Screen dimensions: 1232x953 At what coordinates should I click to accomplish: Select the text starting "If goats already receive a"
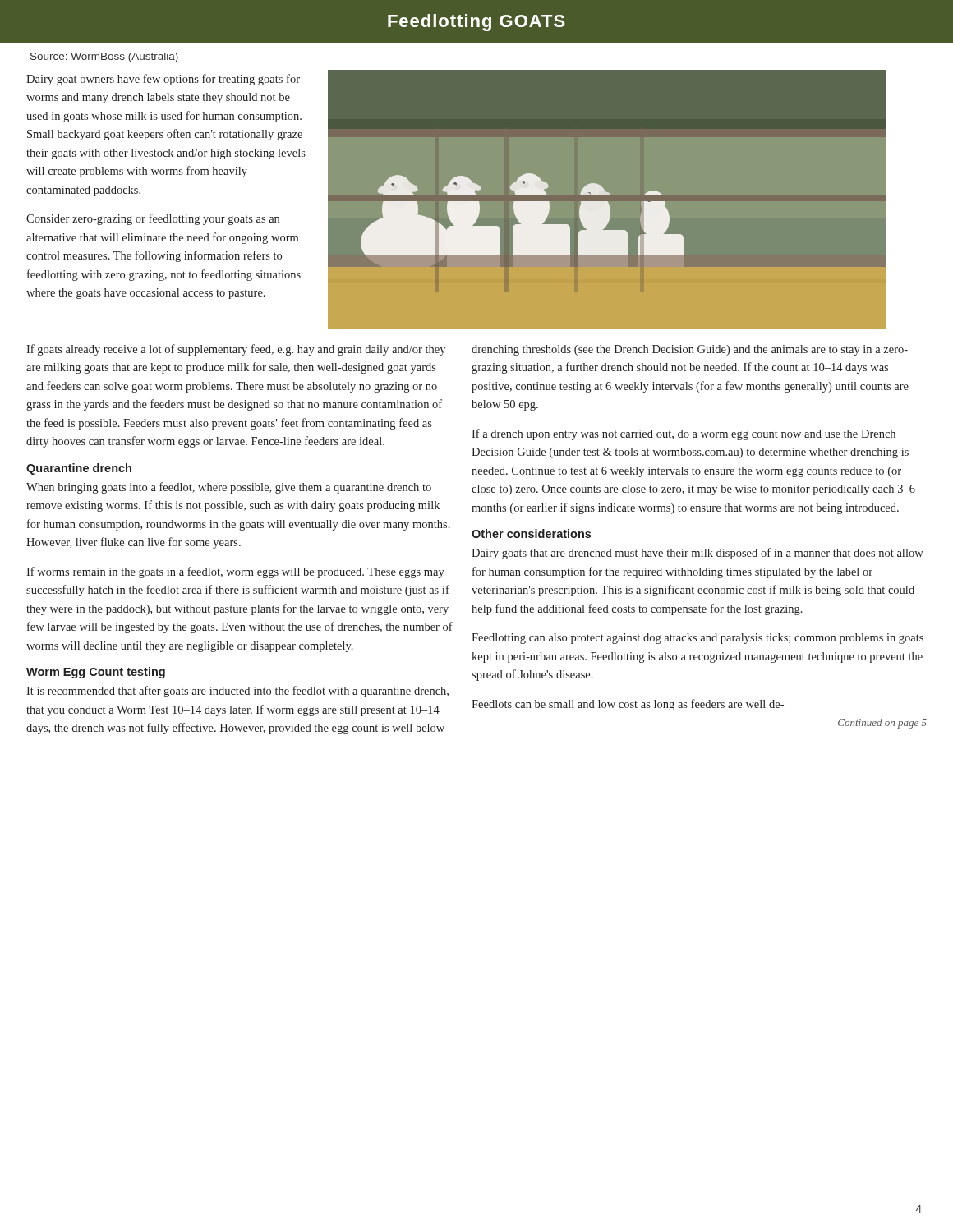coord(236,395)
